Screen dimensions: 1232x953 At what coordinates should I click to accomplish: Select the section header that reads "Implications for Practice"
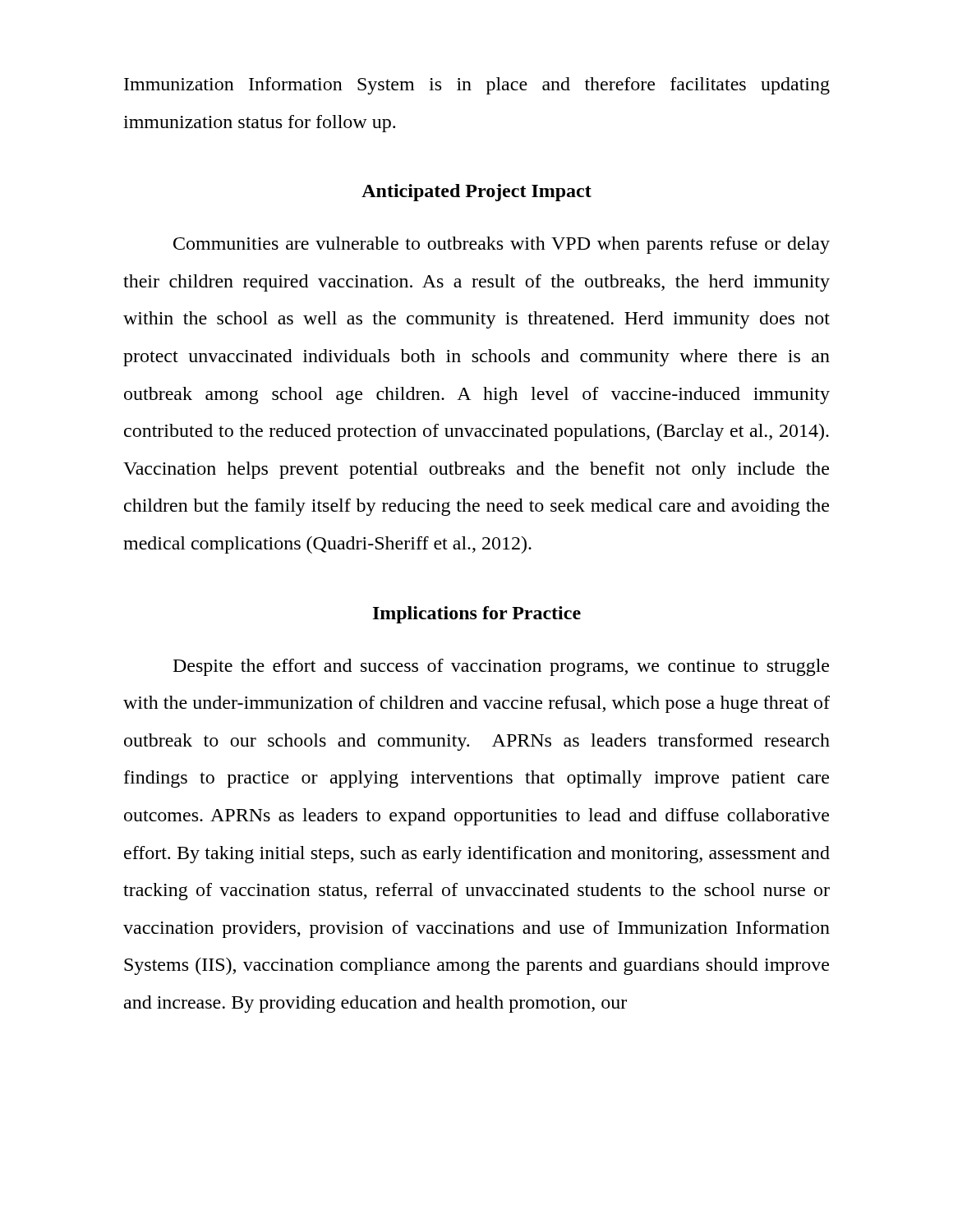tap(476, 612)
